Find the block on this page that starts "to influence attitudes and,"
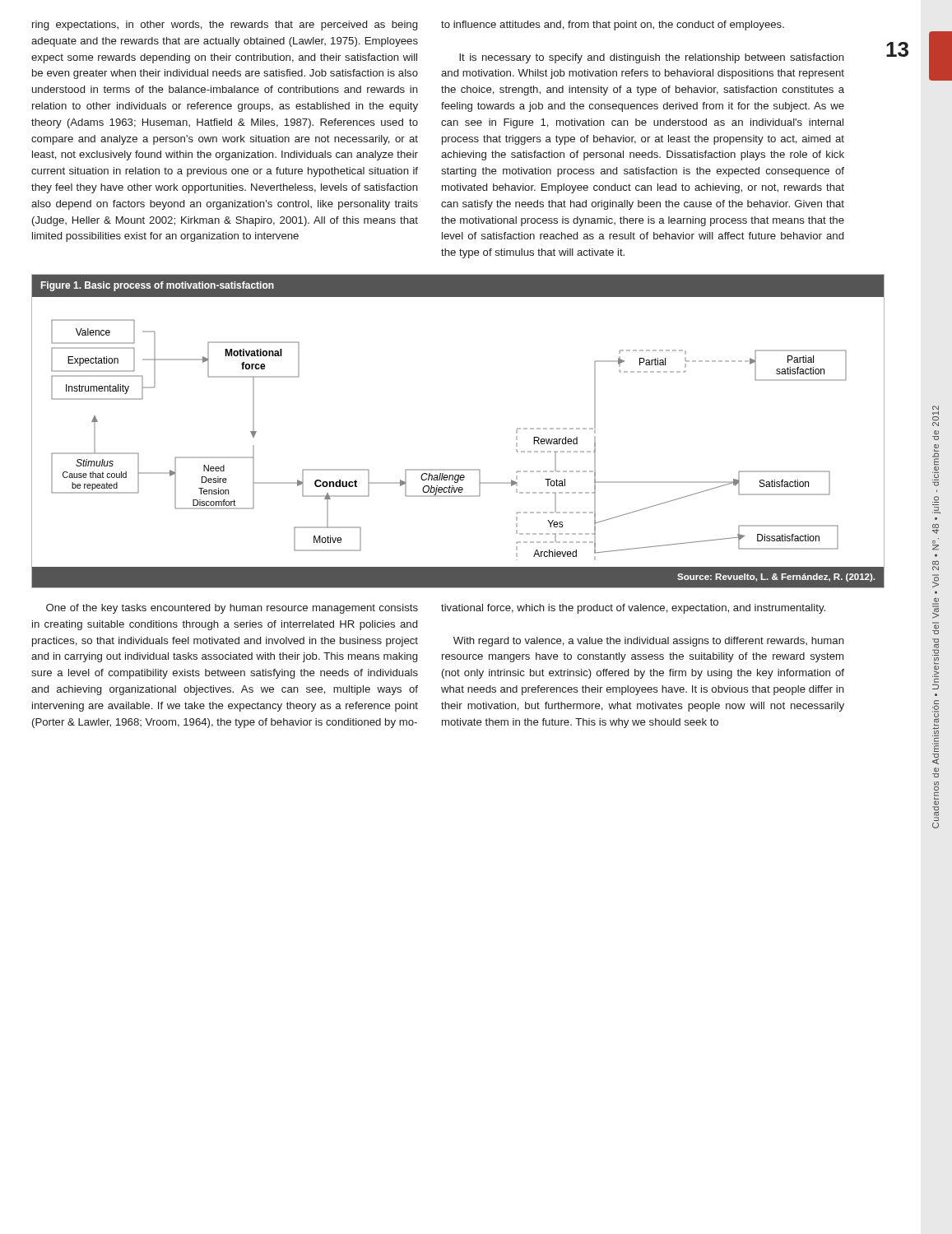 [x=643, y=138]
